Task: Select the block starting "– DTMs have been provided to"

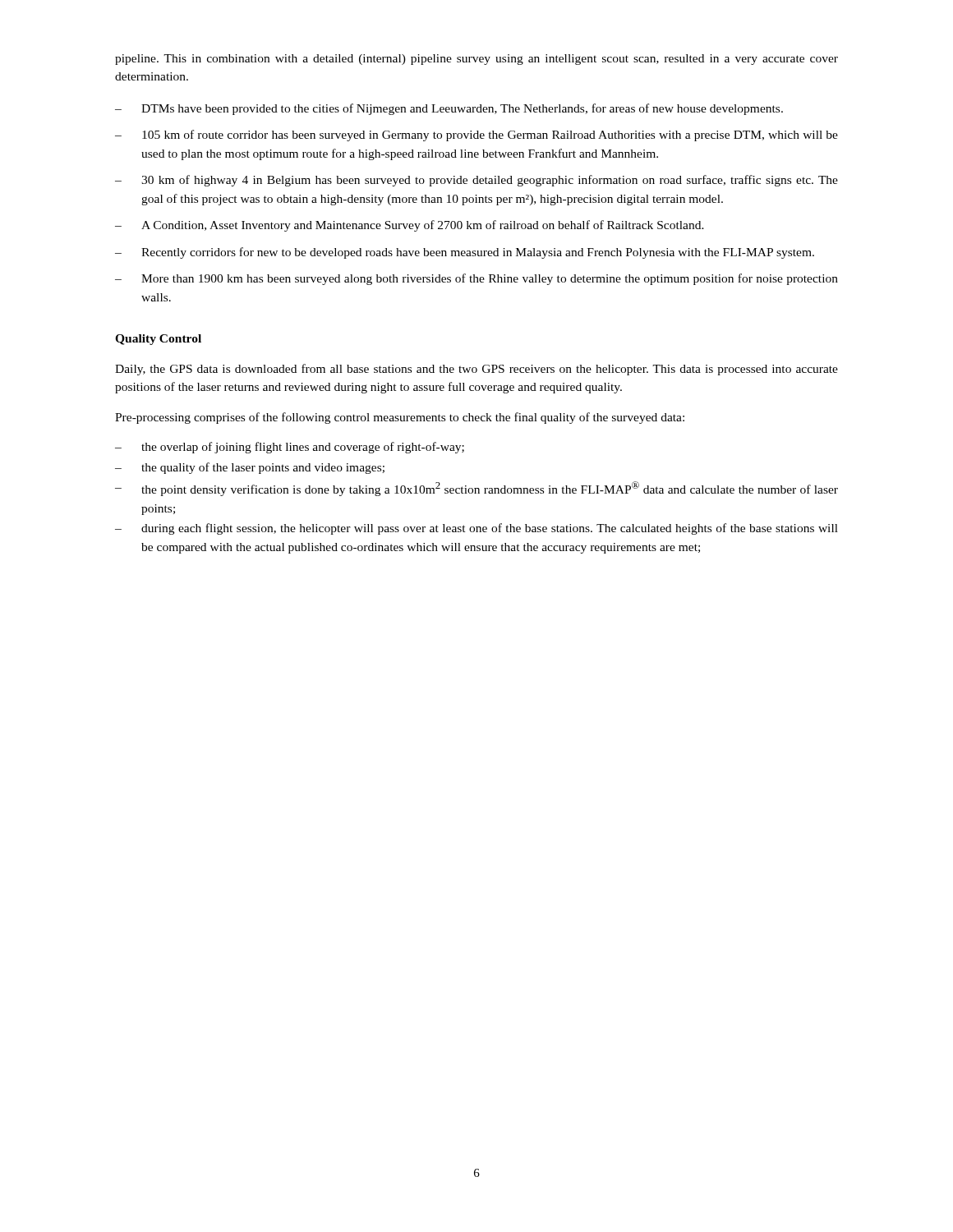Action: coord(476,109)
